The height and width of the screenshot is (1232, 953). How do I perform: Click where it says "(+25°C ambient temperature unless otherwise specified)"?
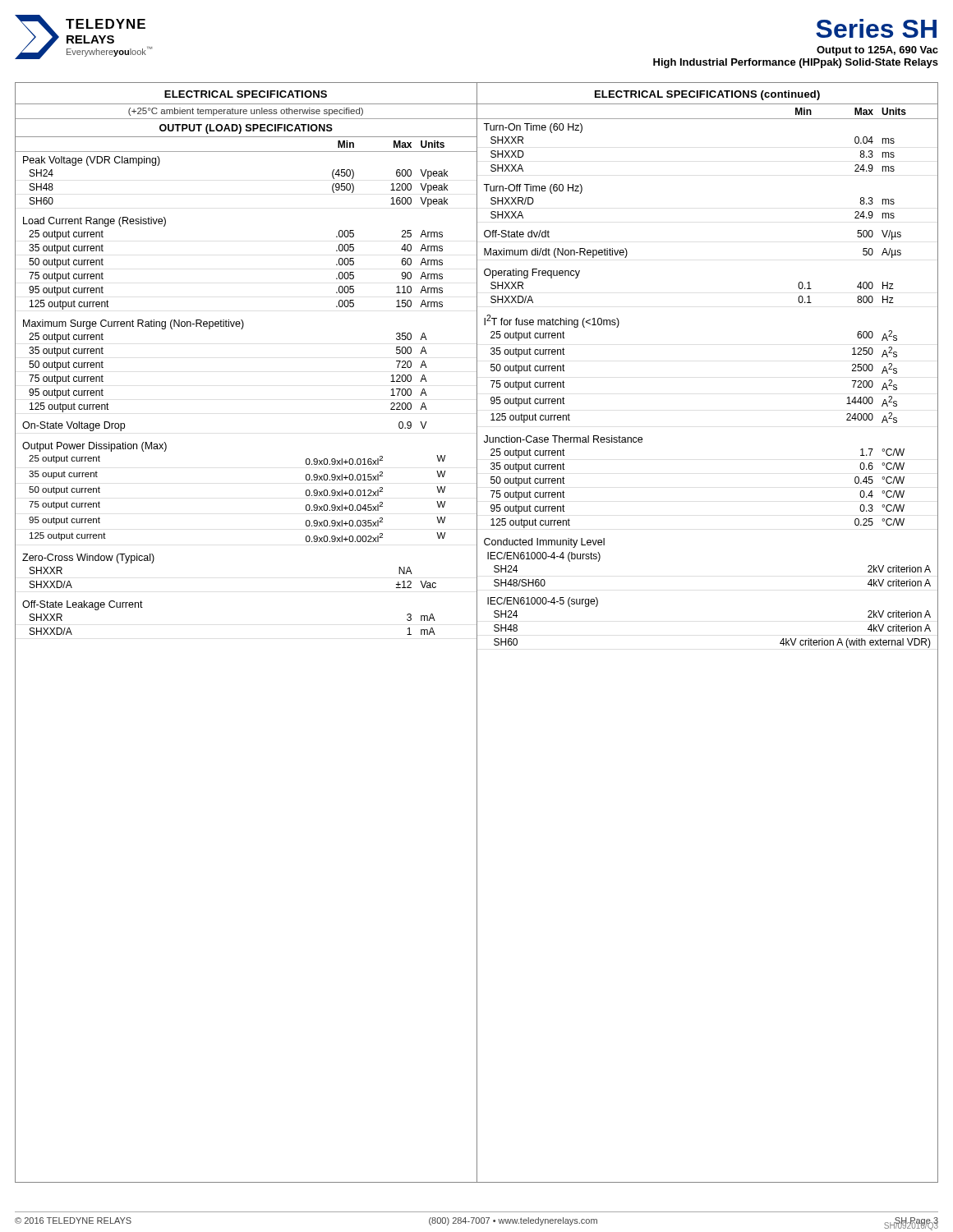click(246, 111)
